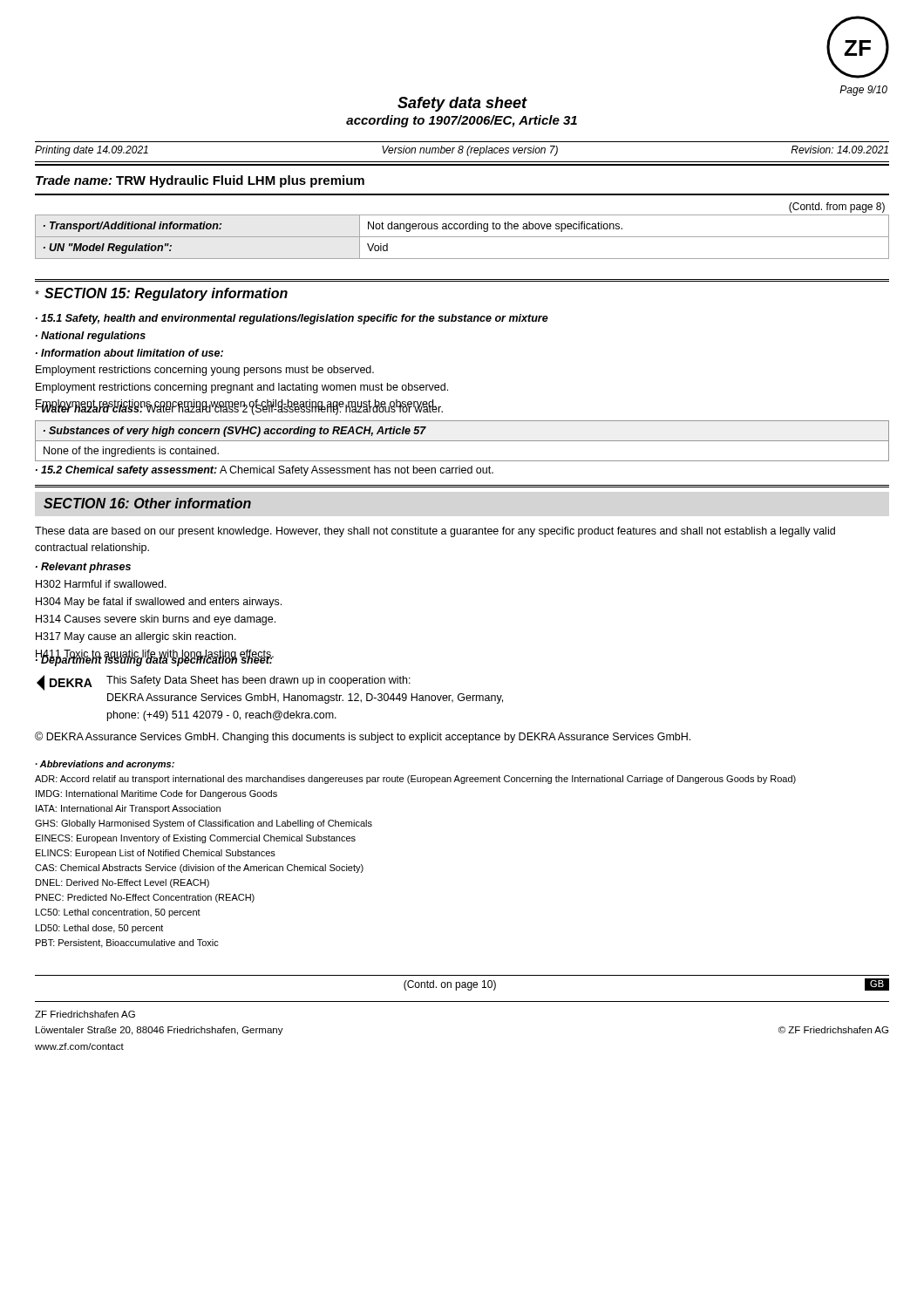Locate the section header that reads "SECTION 15: Regulatory"
Viewport: 924px width, 1308px height.
[166, 293]
